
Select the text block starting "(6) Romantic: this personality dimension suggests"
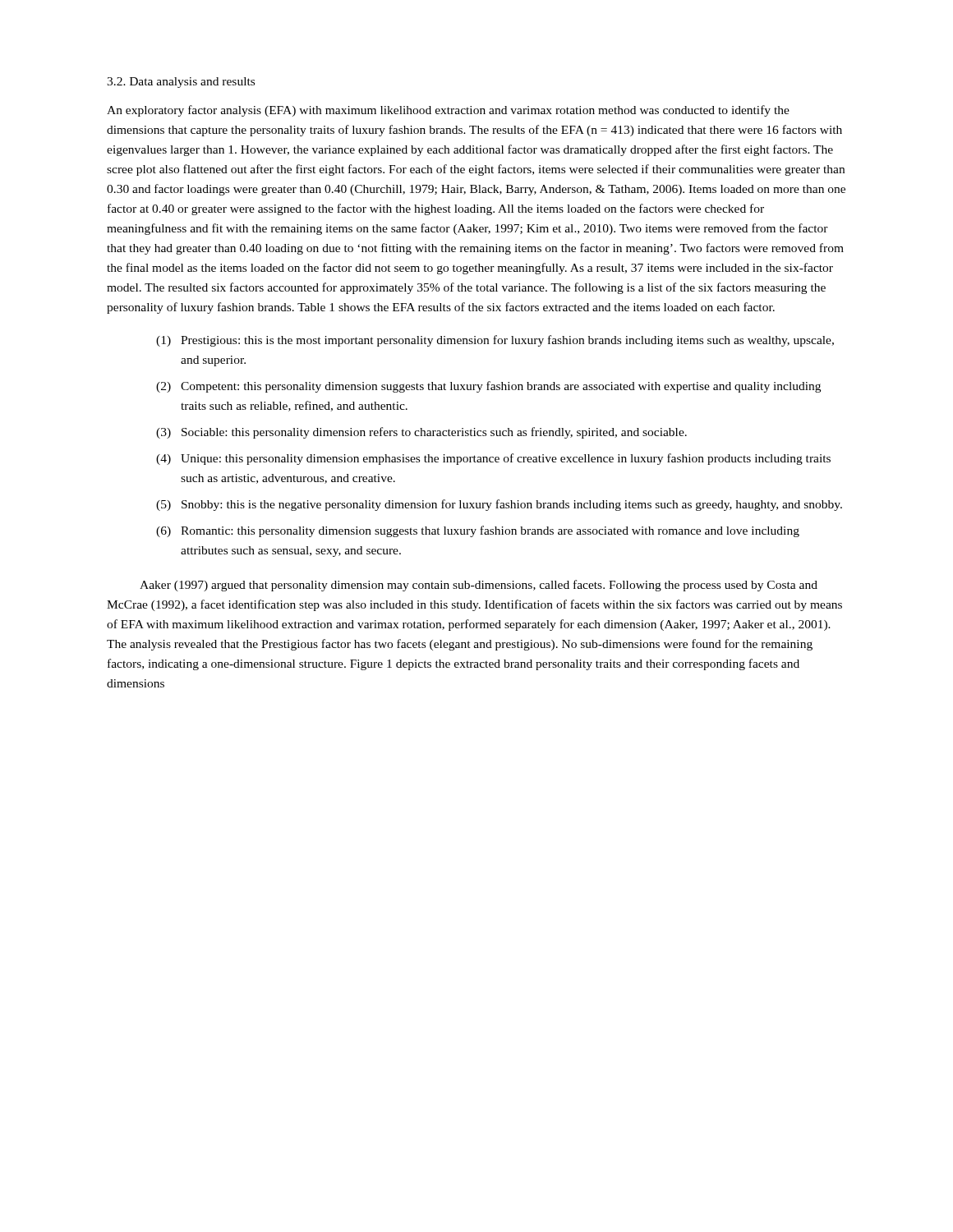(501, 541)
